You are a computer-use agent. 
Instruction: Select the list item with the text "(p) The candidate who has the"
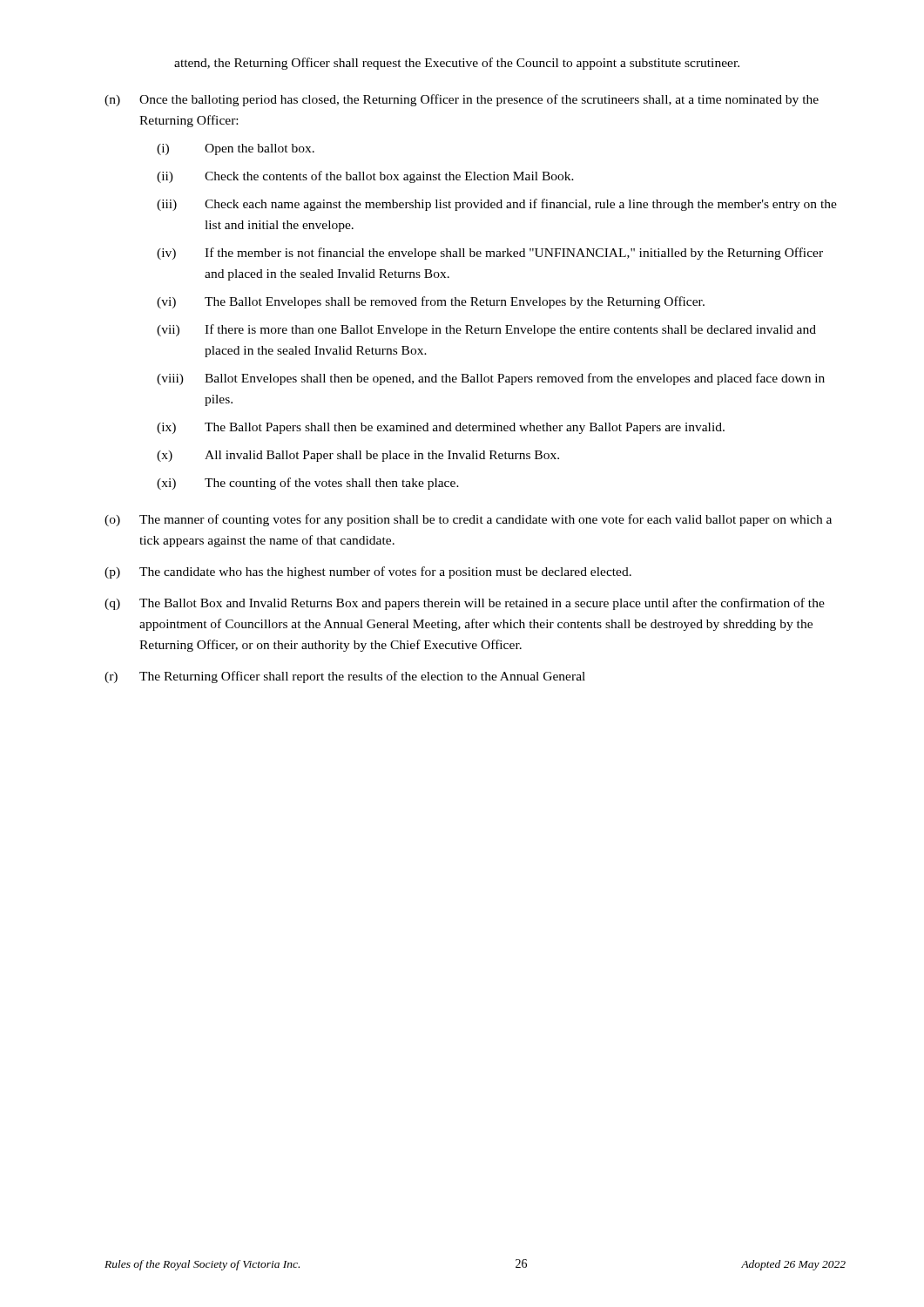pyautogui.click(x=475, y=572)
